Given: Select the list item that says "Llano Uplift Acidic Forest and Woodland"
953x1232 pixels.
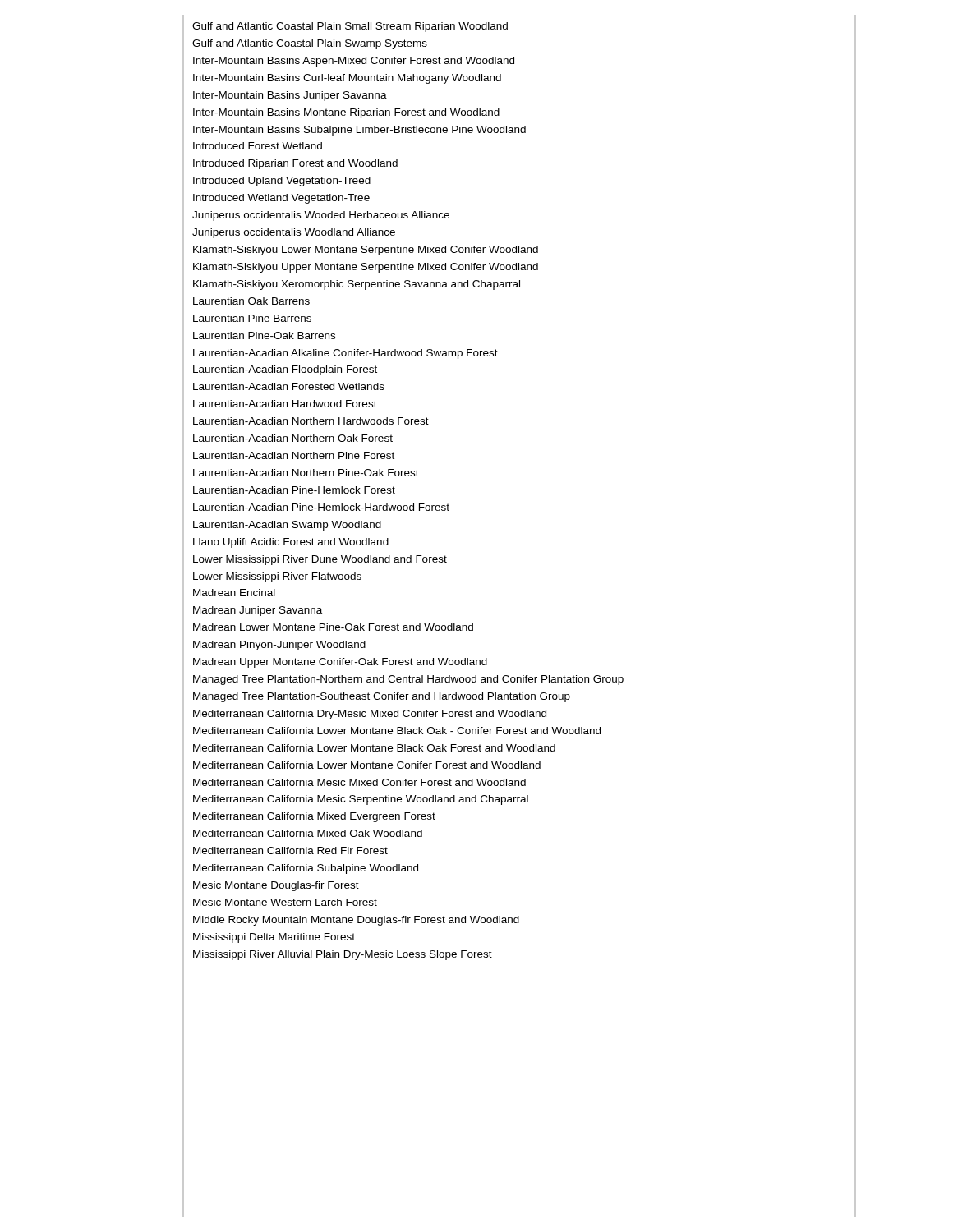Looking at the screenshot, I should [290, 541].
